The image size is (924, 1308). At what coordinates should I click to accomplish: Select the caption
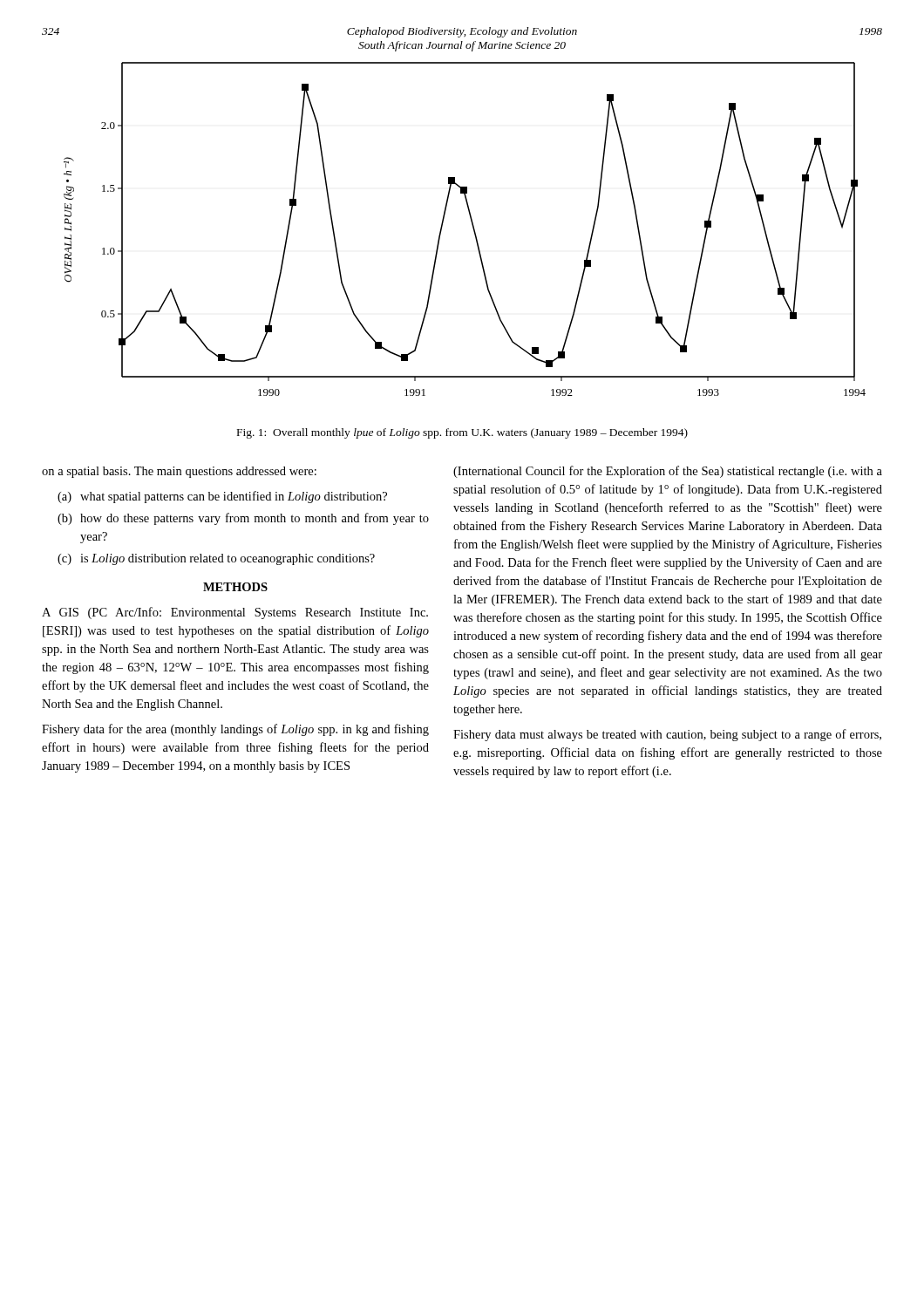462,432
